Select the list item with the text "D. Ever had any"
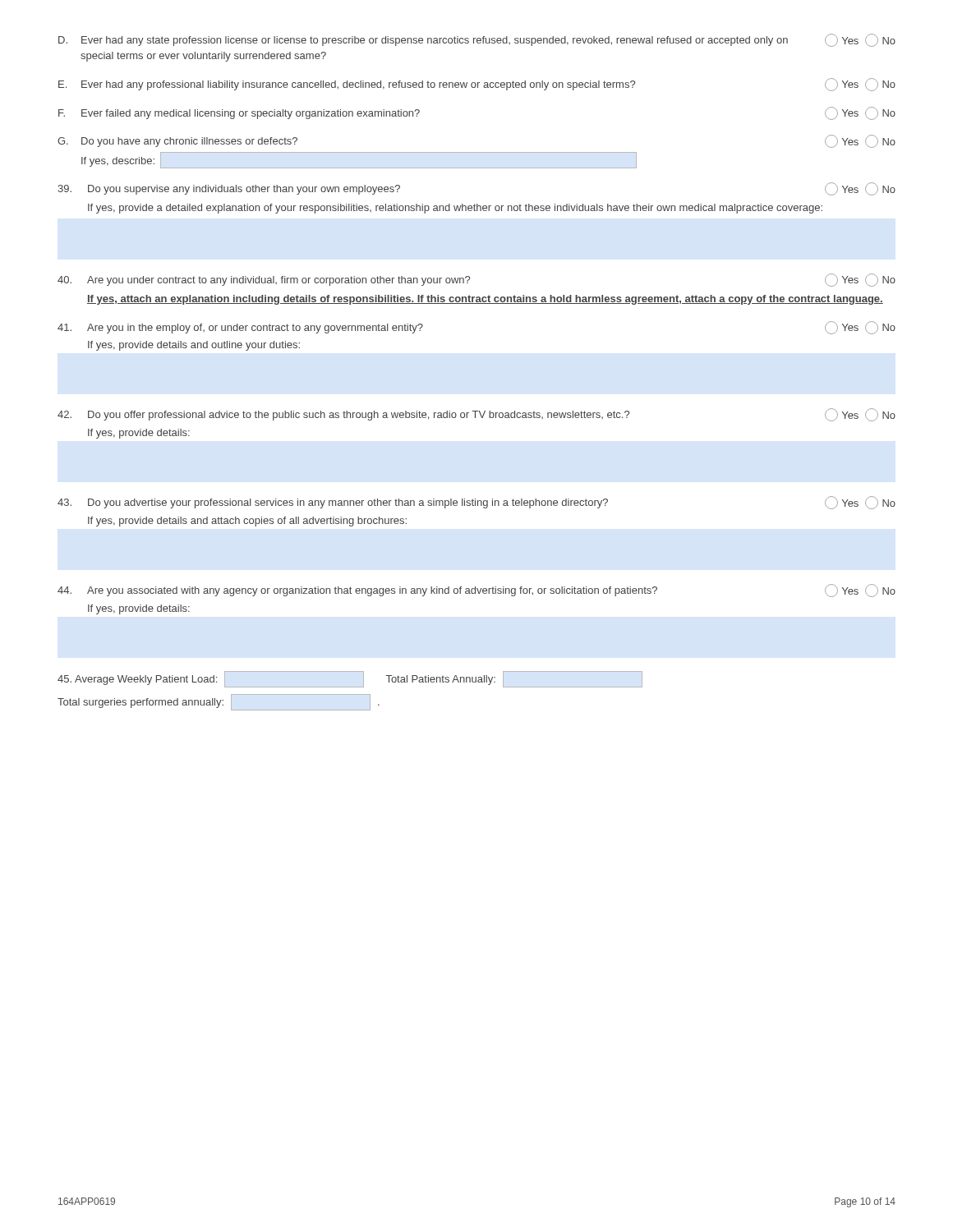The width and height of the screenshot is (953, 1232). pyautogui.click(x=476, y=48)
